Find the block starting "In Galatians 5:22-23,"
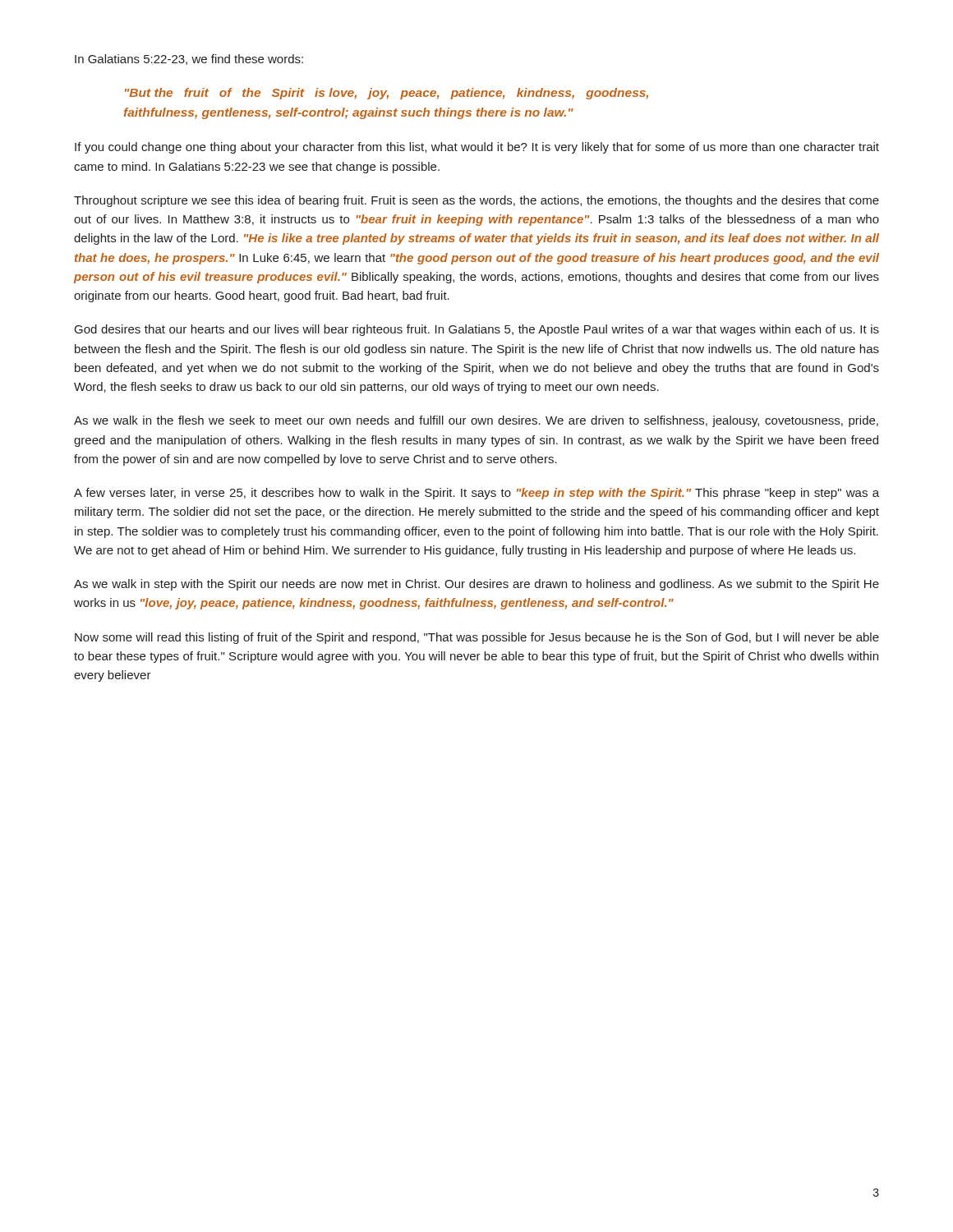Screen dimensions: 1232x953 click(x=189, y=59)
